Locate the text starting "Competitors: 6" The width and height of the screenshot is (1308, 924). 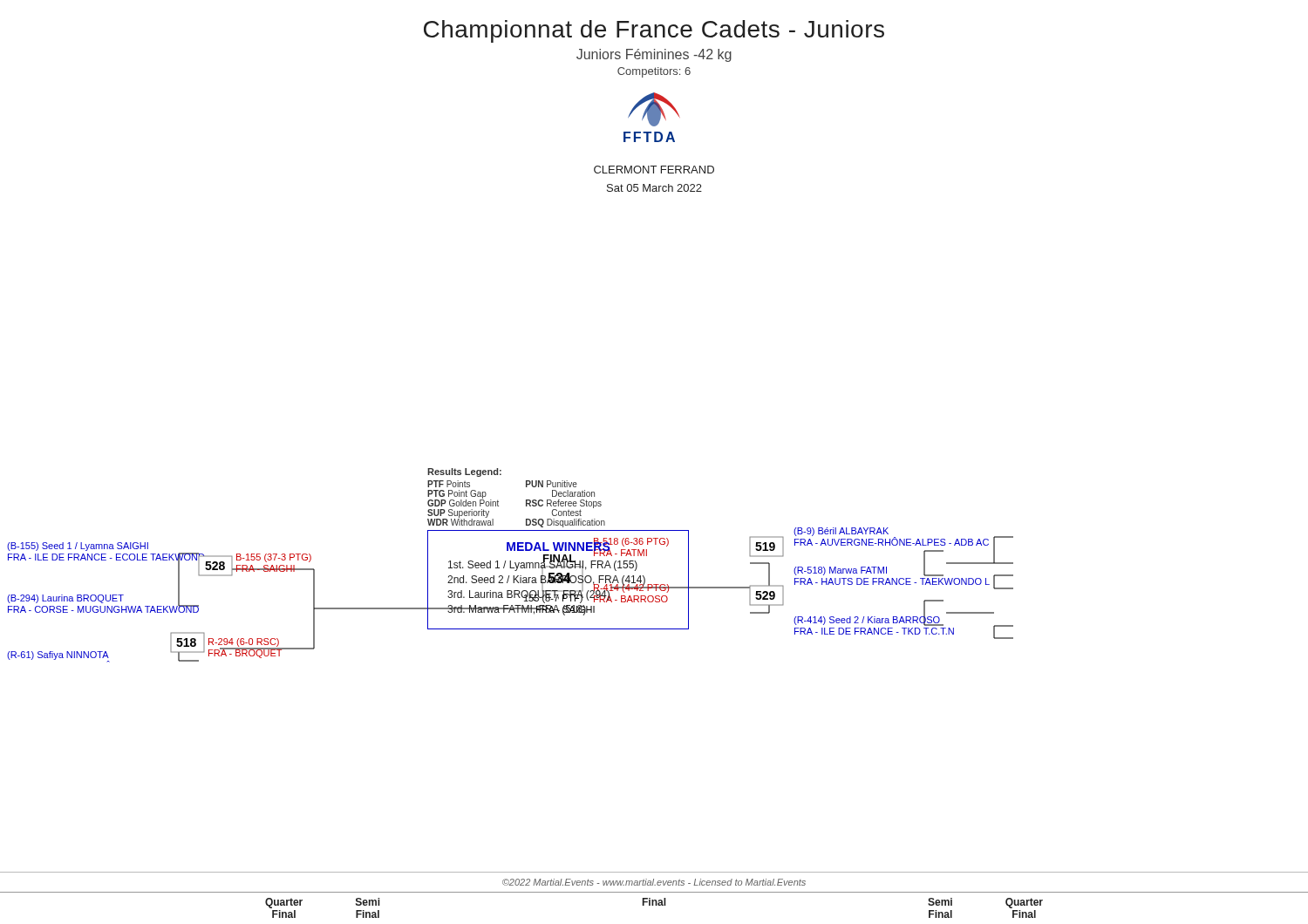[x=654, y=71]
